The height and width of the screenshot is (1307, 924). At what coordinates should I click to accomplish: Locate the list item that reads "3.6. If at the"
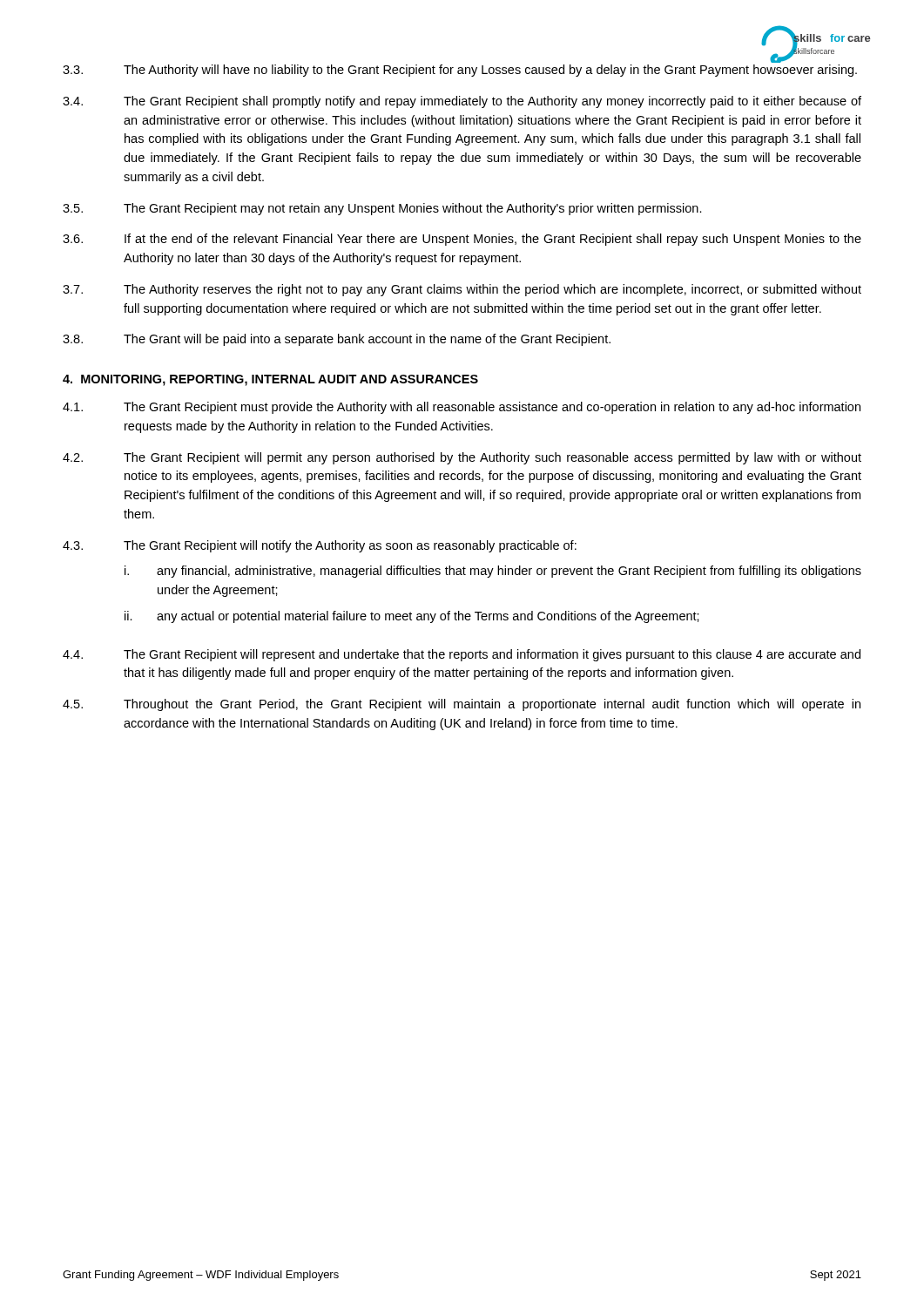click(x=462, y=249)
